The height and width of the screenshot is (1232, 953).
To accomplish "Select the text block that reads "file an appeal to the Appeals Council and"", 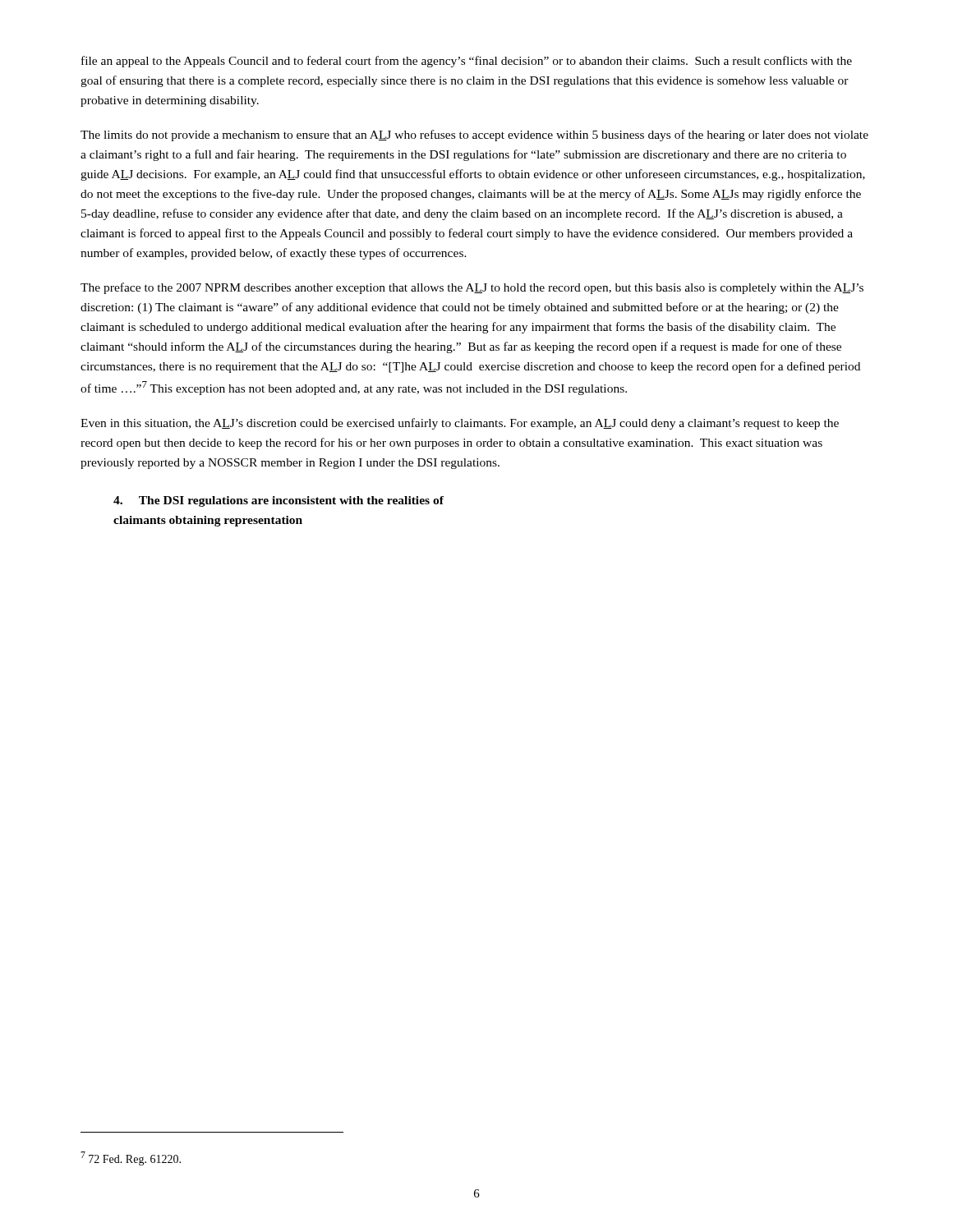I will (x=476, y=81).
